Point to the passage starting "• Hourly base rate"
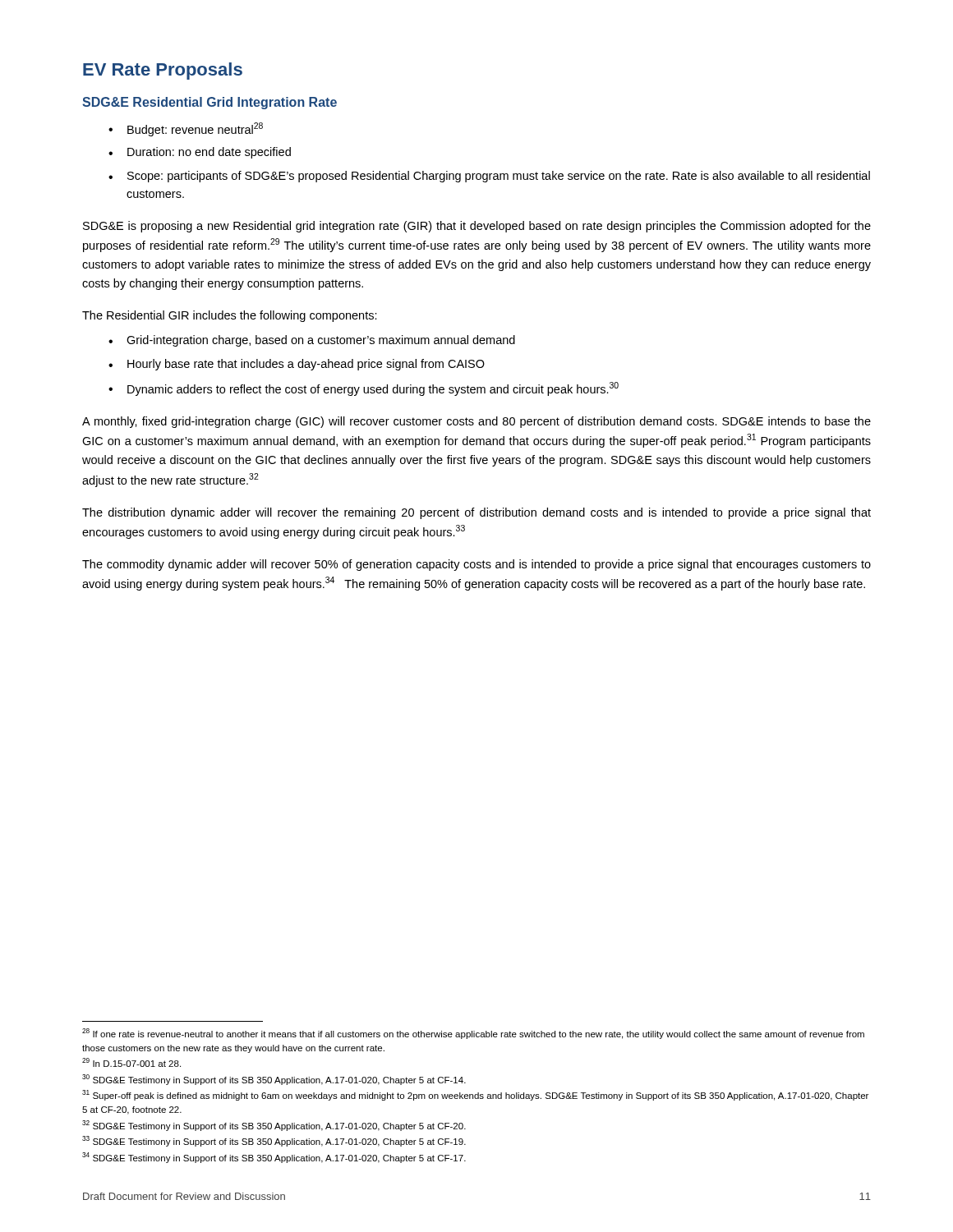The width and height of the screenshot is (953, 1232). pyautogui.click(x=490, y=366)
